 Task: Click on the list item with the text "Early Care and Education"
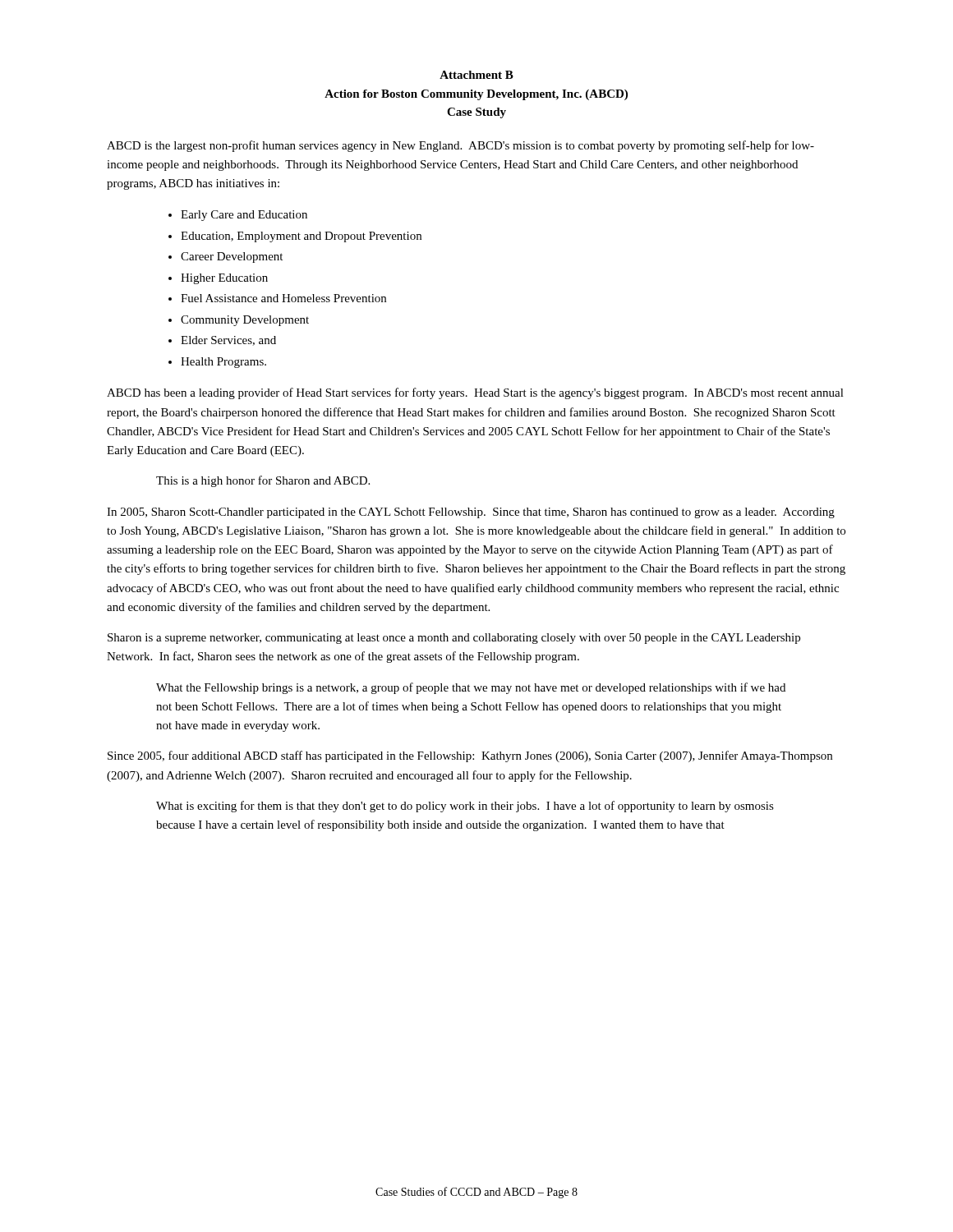click(244, 215)
